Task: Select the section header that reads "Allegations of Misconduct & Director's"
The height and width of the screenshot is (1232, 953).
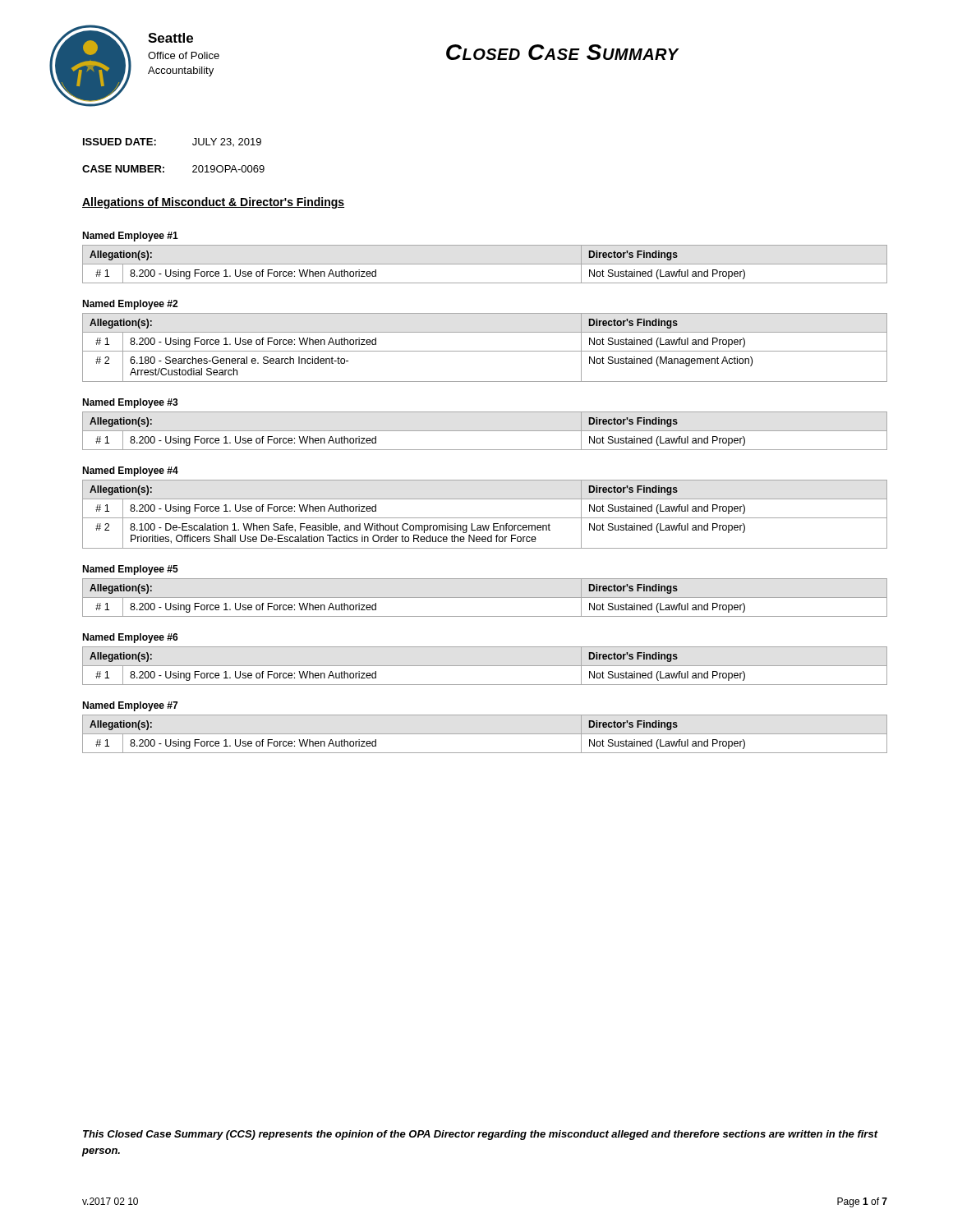Action: pyautogui.click(x=213, y=202)
